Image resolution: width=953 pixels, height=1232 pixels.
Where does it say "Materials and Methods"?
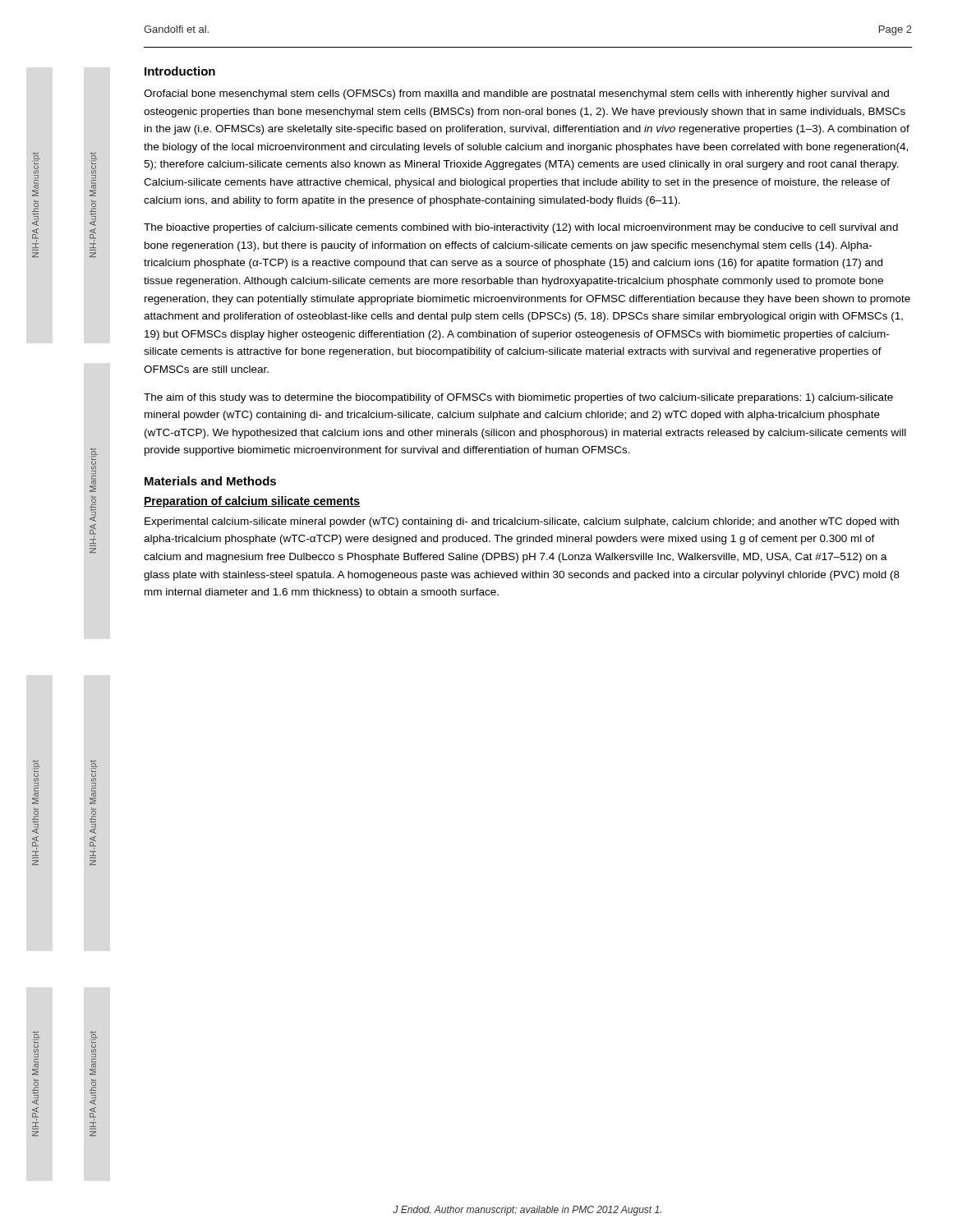[x=210, y=481]
